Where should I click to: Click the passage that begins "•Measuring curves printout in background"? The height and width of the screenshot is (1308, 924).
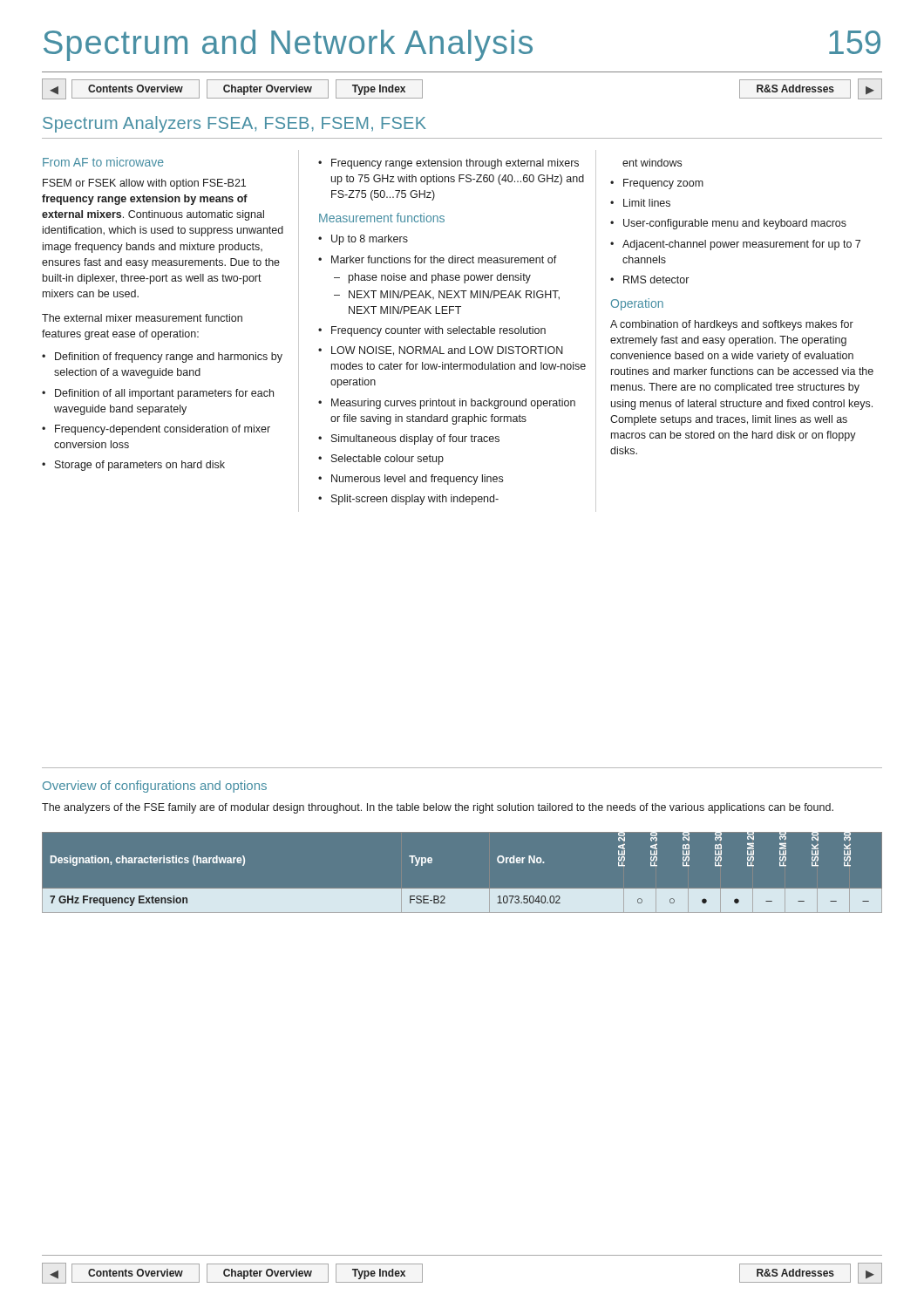pyautogui.click(x=447, y=409)
